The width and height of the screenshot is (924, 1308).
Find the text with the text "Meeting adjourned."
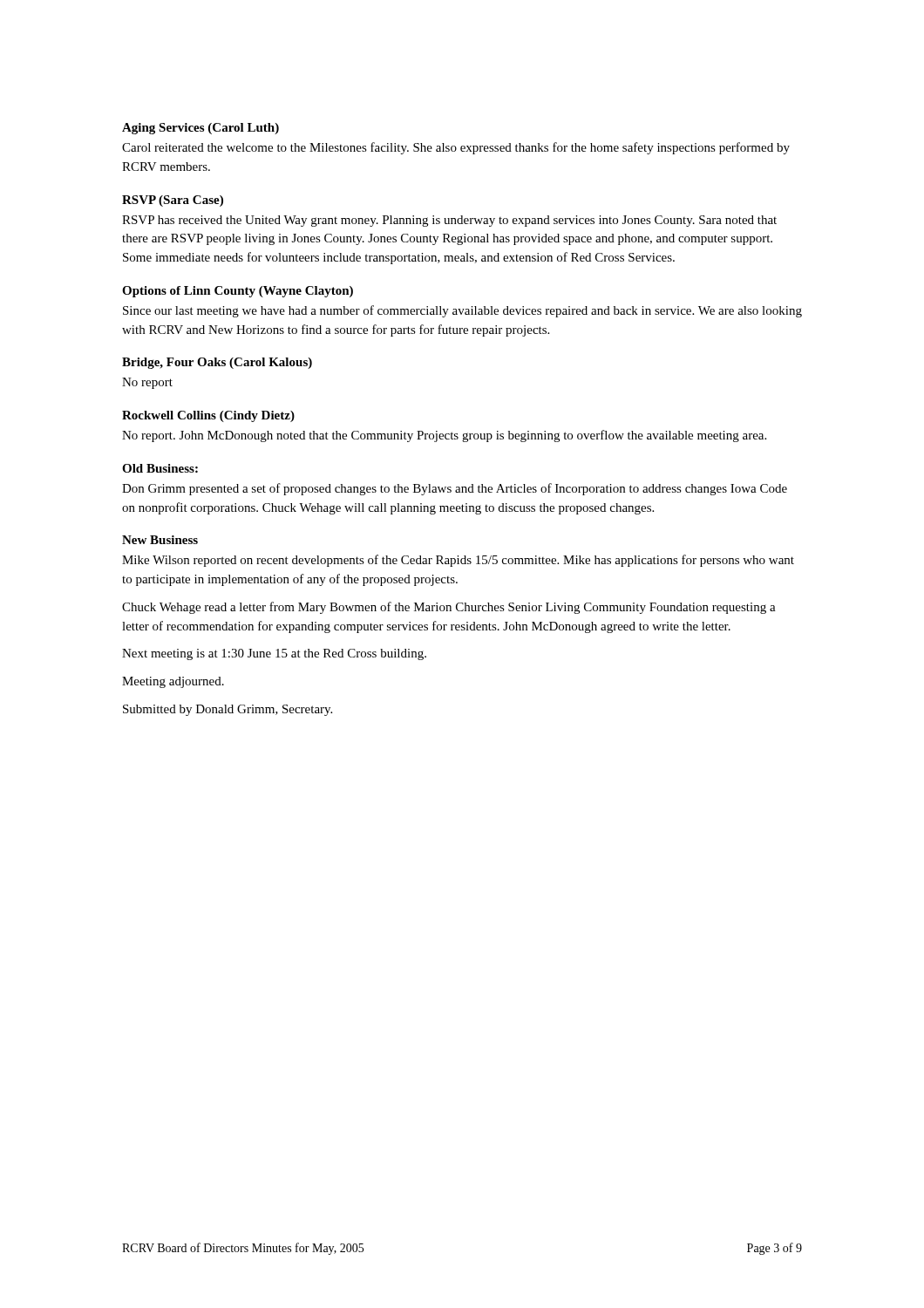point(173,681)
